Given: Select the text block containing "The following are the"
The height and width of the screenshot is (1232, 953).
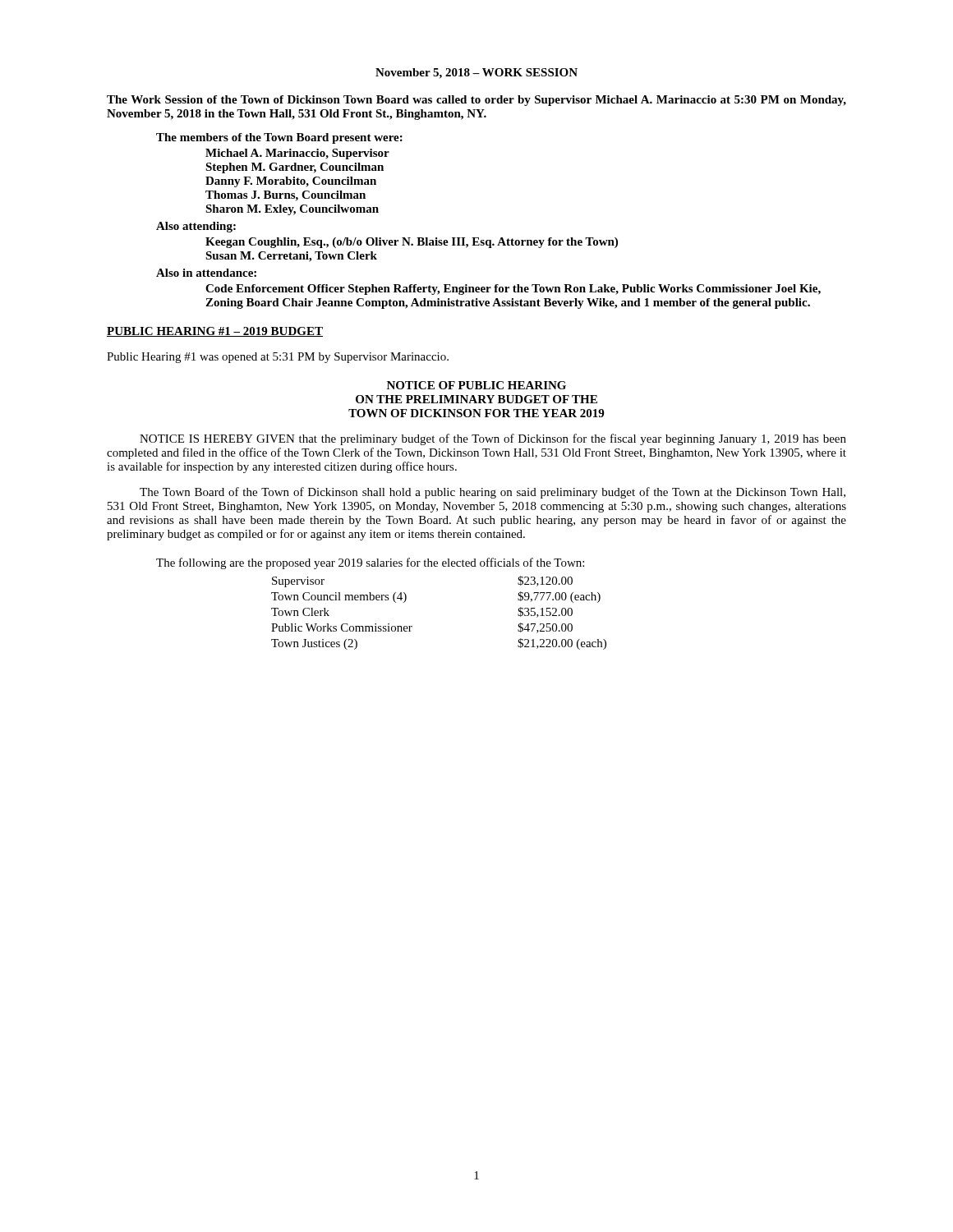Looking at the screenshot, I should pyautogui.click(x=371, y=563).
